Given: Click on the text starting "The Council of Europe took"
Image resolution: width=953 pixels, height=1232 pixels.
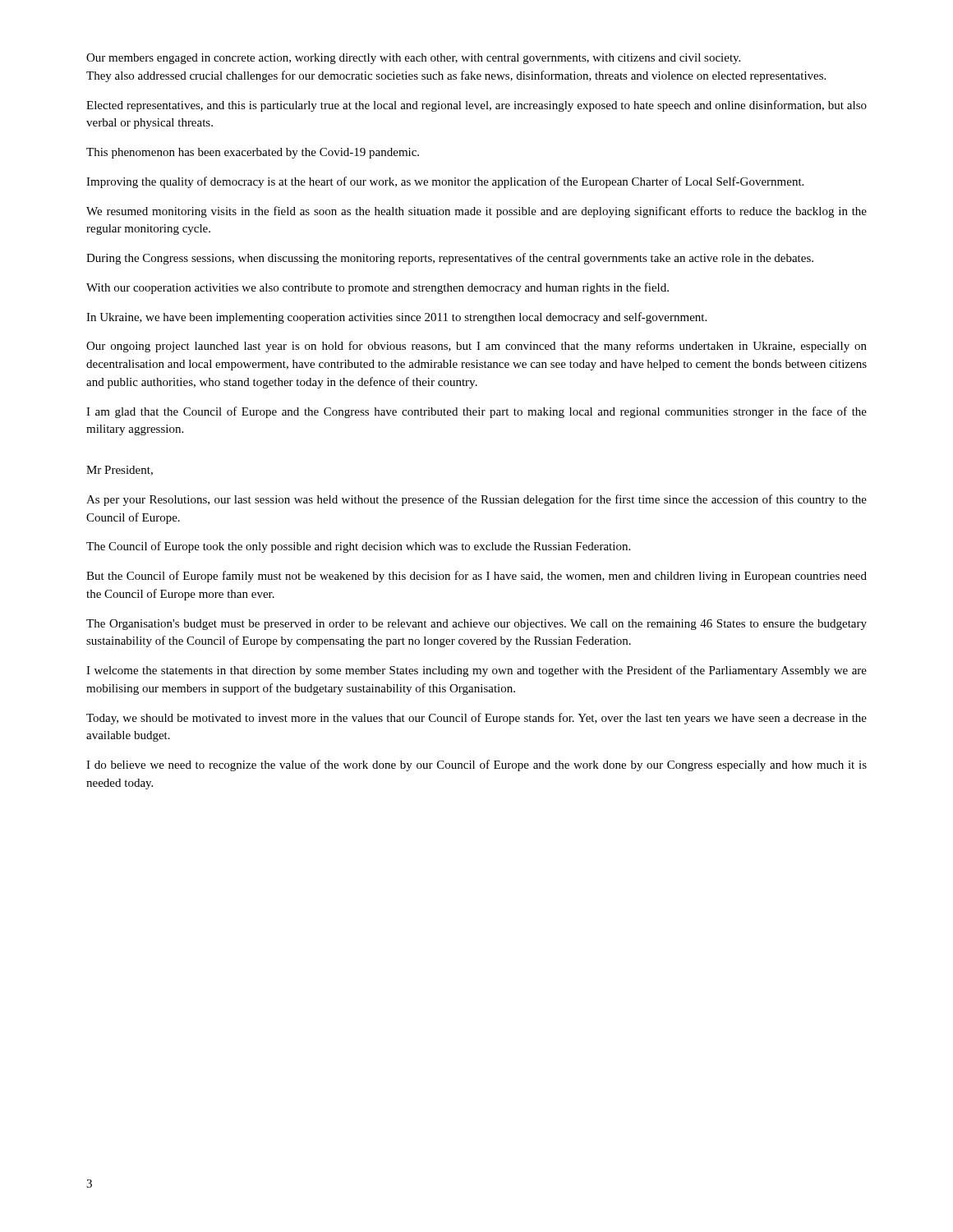Looking at the screenshot, I should pos(359,546).
